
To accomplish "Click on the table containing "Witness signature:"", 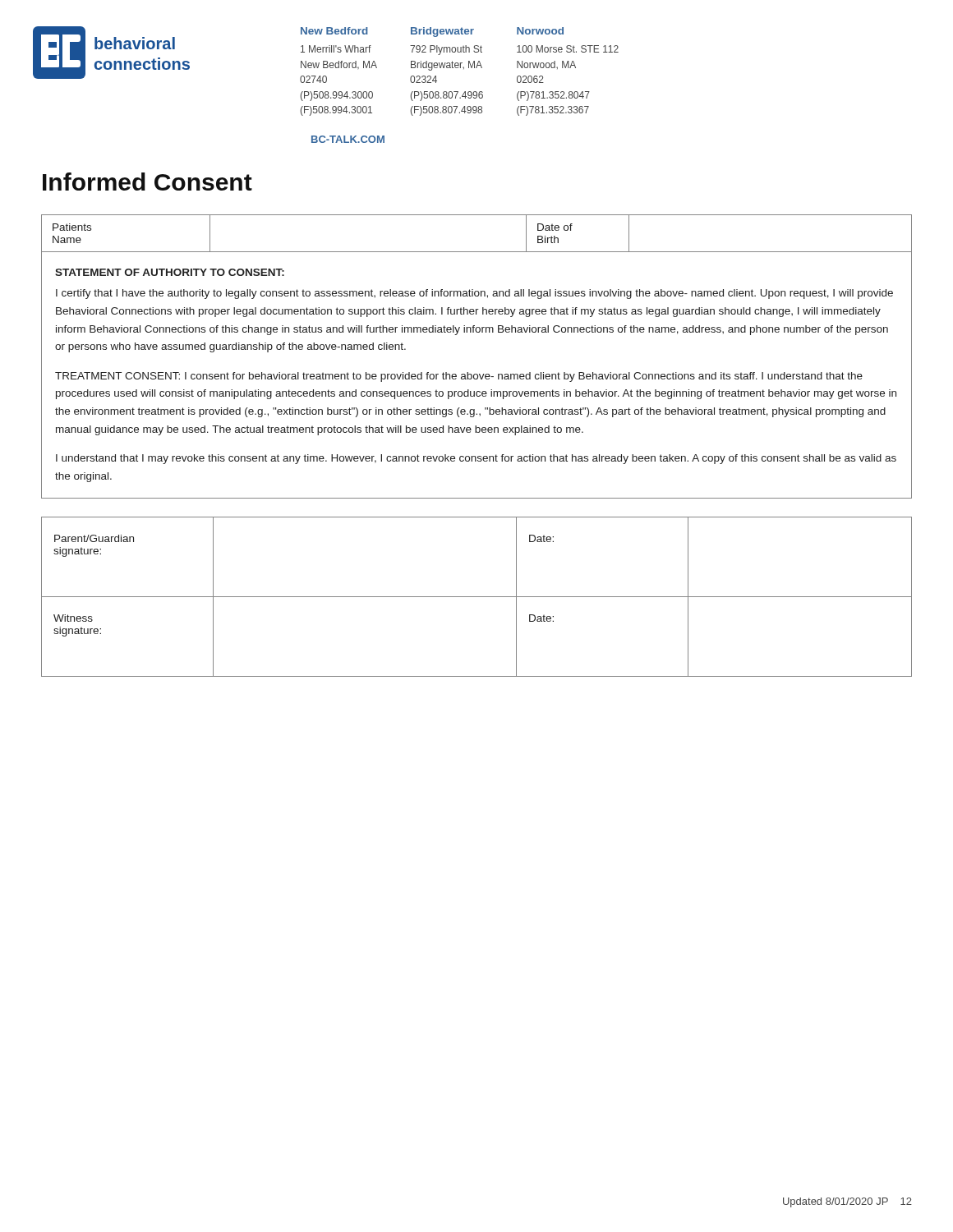I will [x=476, y=597].
